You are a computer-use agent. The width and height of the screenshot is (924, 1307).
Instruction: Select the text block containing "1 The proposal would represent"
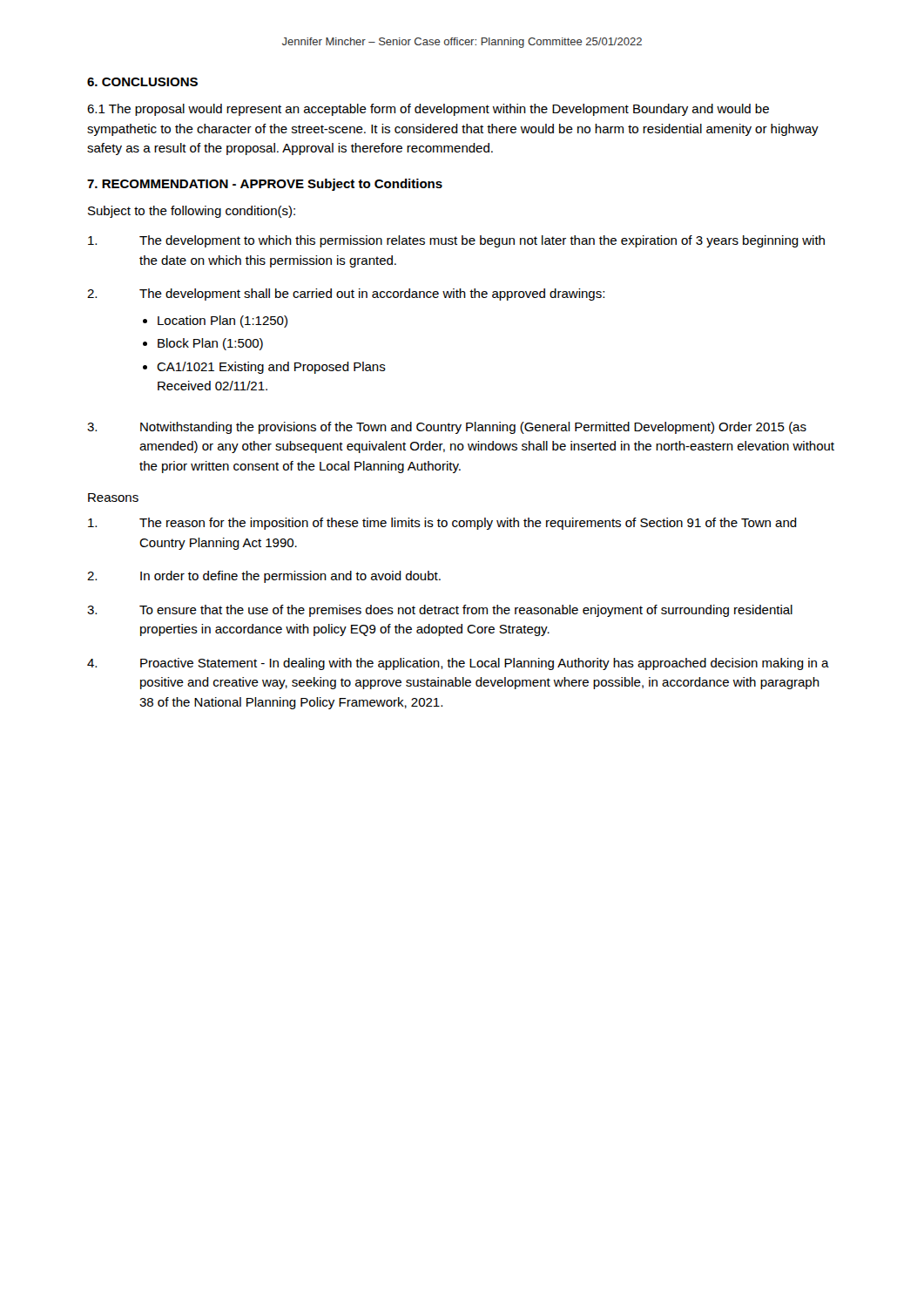click(x=453, y=128)
